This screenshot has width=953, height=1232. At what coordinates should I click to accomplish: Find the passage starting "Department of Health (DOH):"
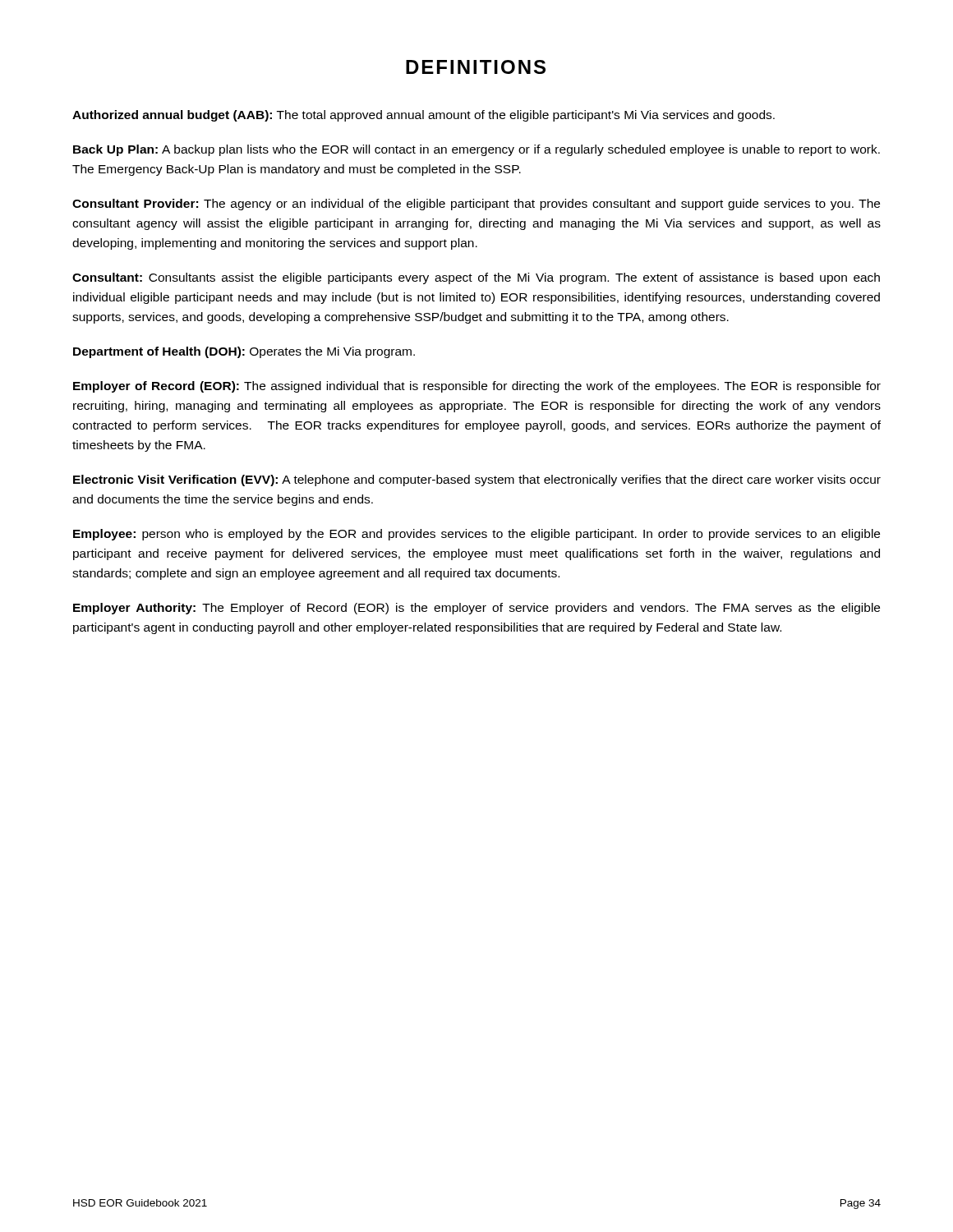244,351
